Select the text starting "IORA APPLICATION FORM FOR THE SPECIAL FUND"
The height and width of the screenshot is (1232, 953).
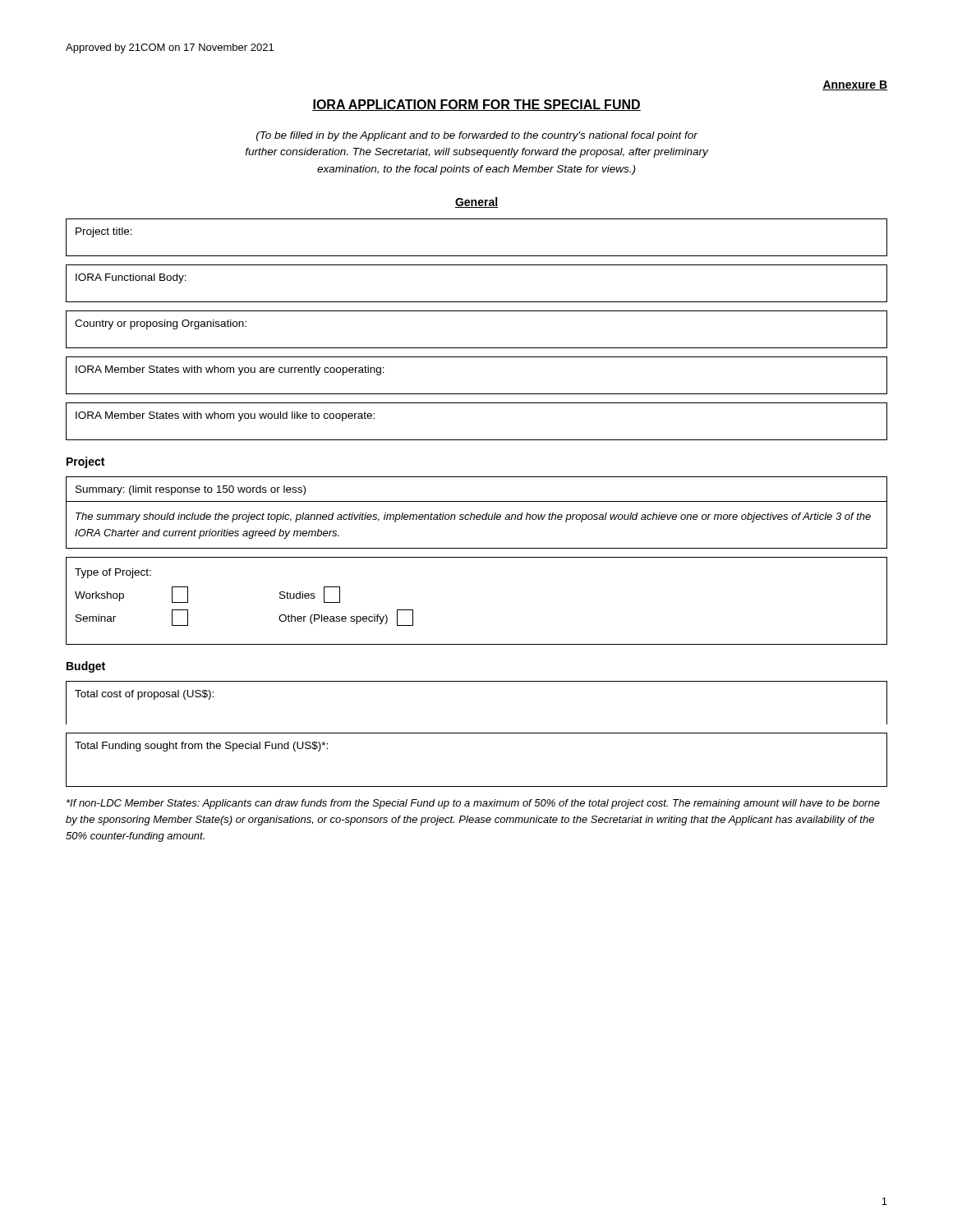476,105
